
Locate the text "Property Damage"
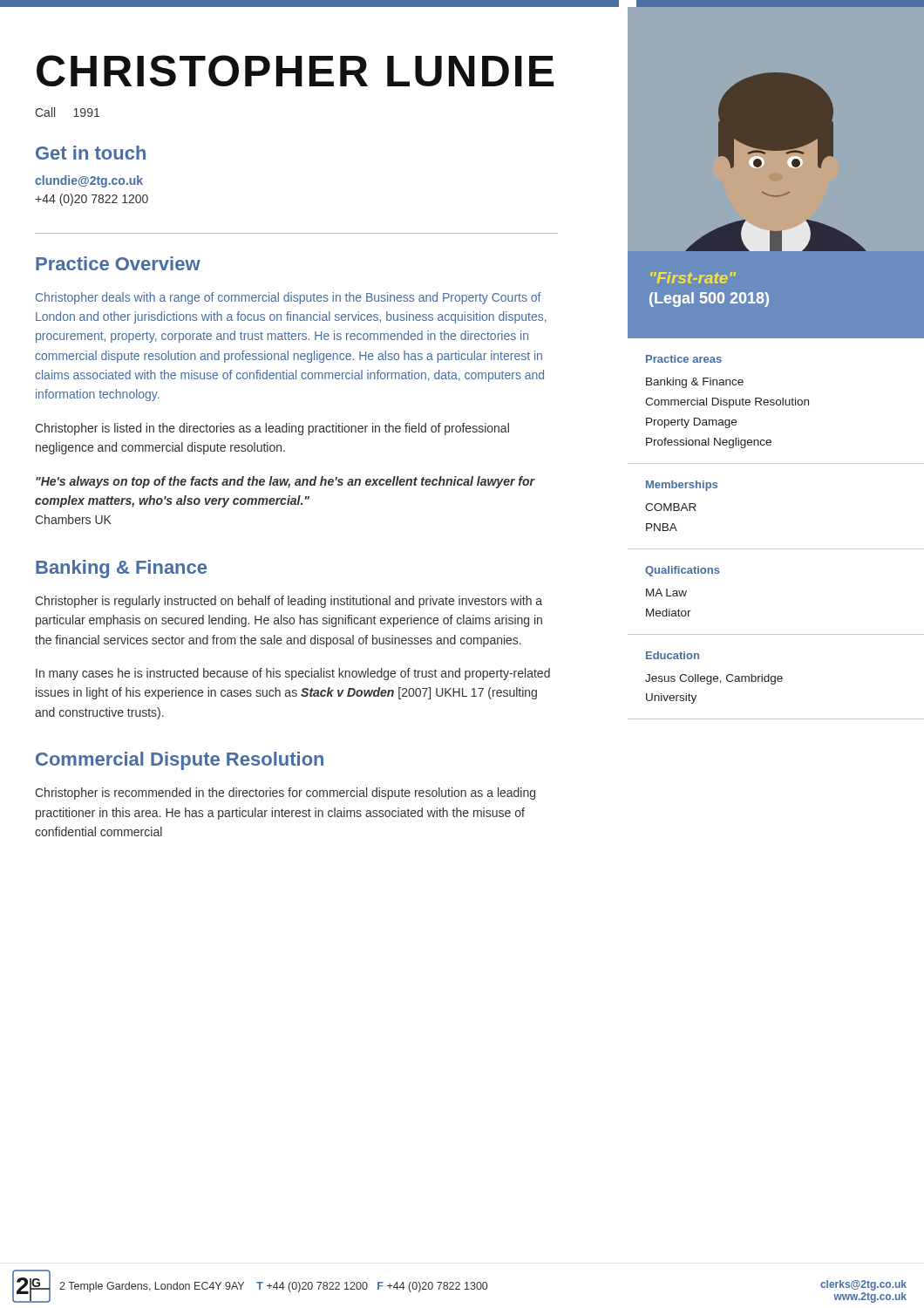[691, 421]
